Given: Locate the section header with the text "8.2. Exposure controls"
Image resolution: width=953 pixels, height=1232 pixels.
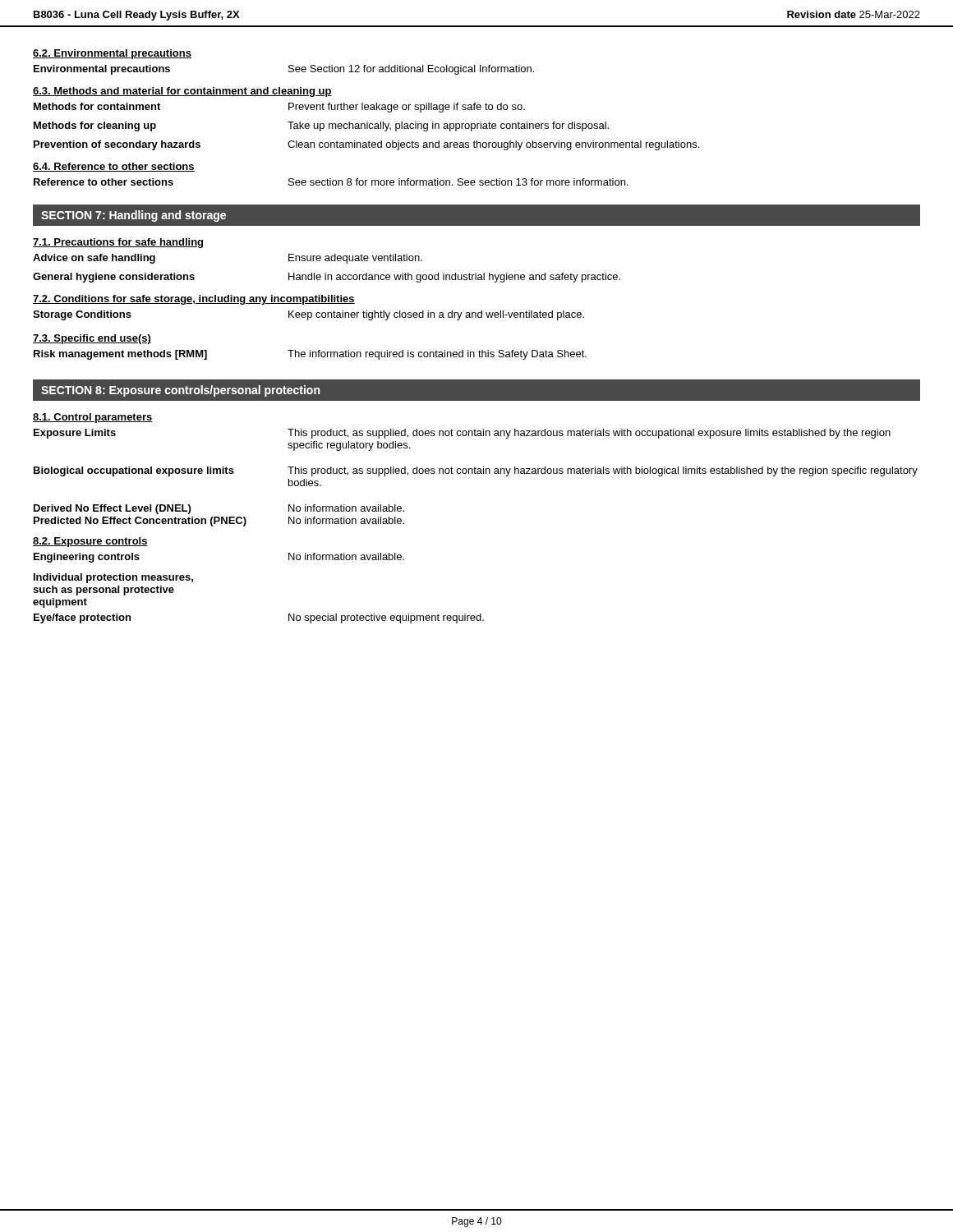Looking at the screenshot, I should coord(90,541).
